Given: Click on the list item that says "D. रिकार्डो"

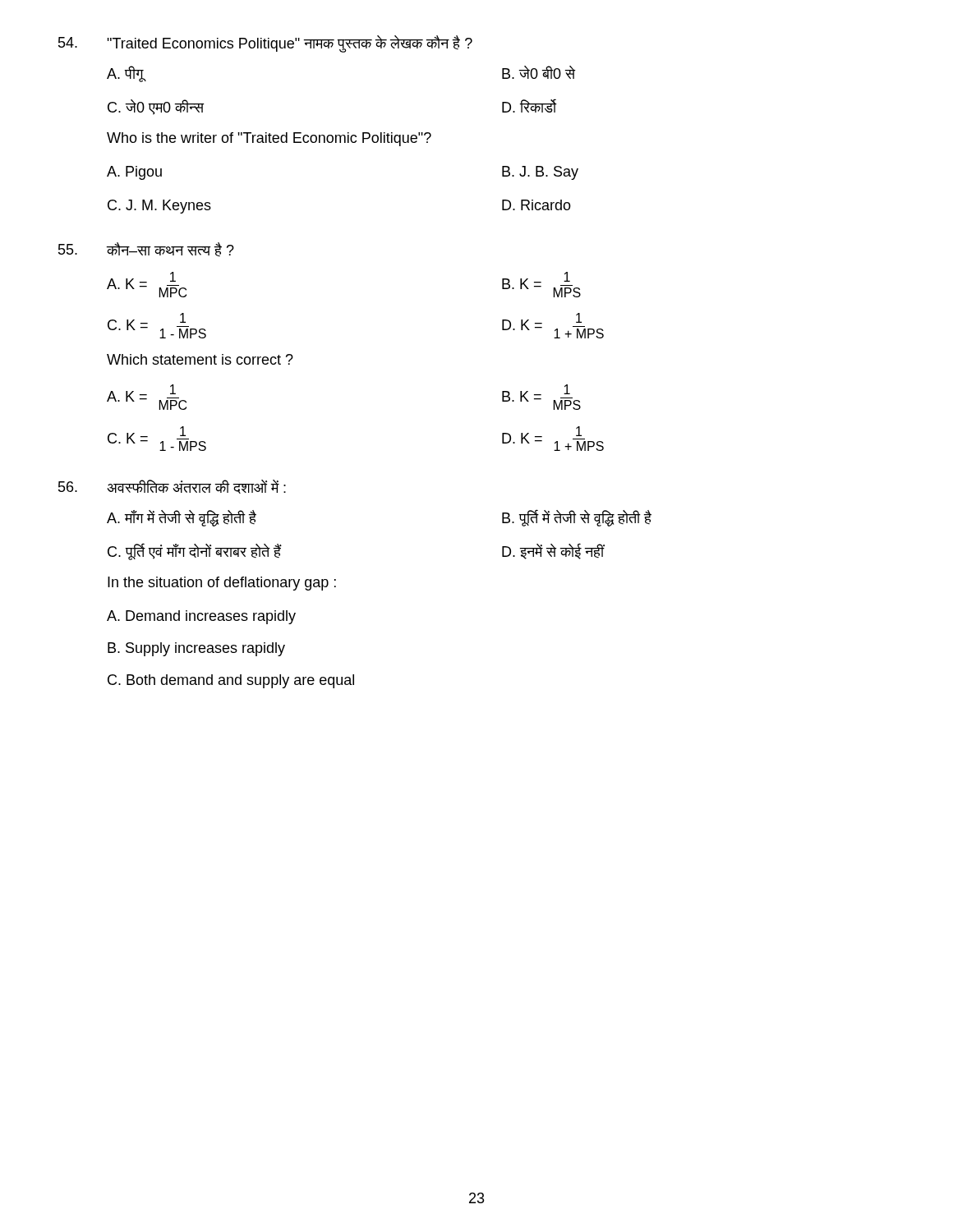Looking at the screenshot, I should (x=529, y=108).
